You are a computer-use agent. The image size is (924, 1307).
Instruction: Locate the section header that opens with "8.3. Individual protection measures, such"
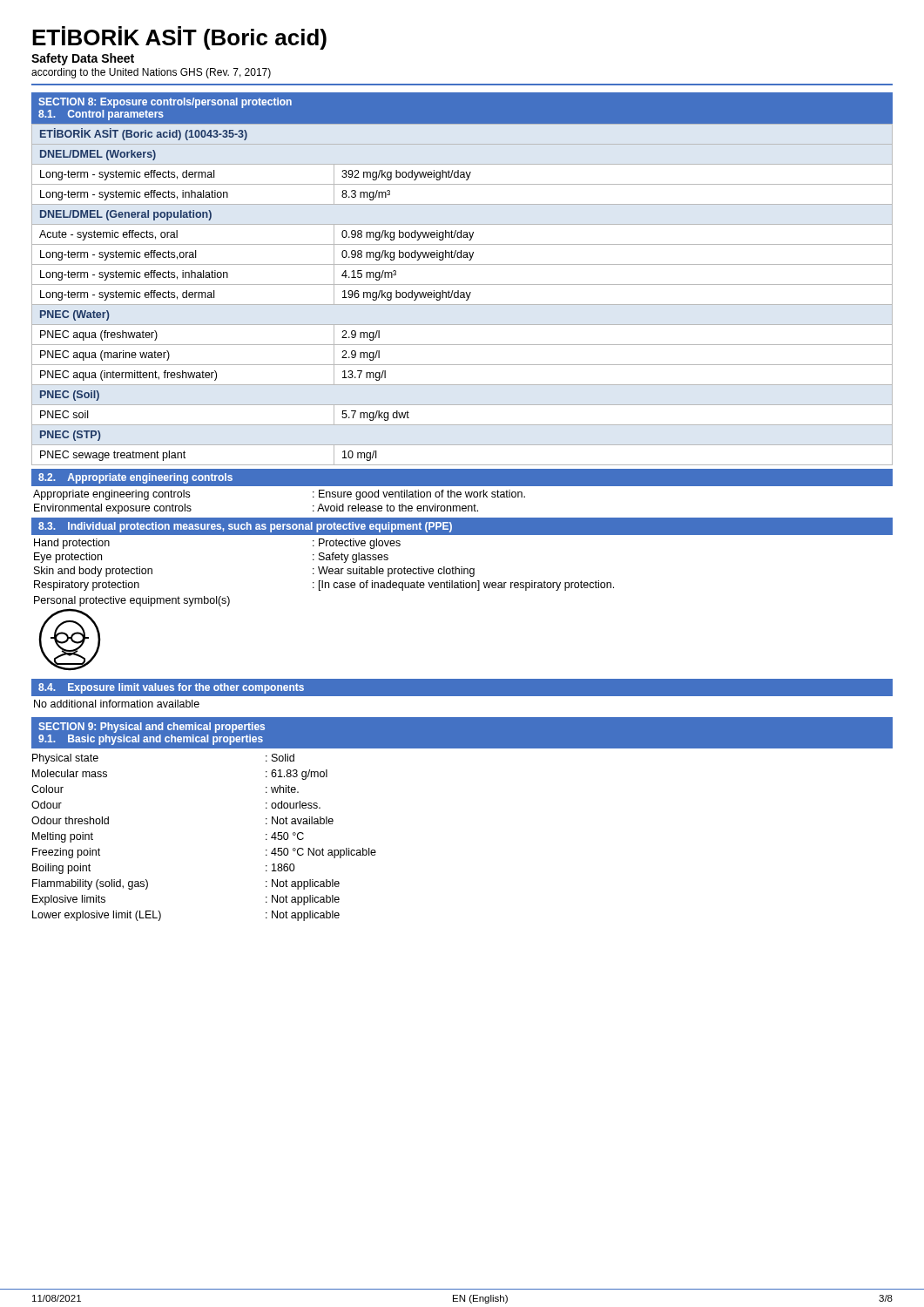tap(462, 526)
